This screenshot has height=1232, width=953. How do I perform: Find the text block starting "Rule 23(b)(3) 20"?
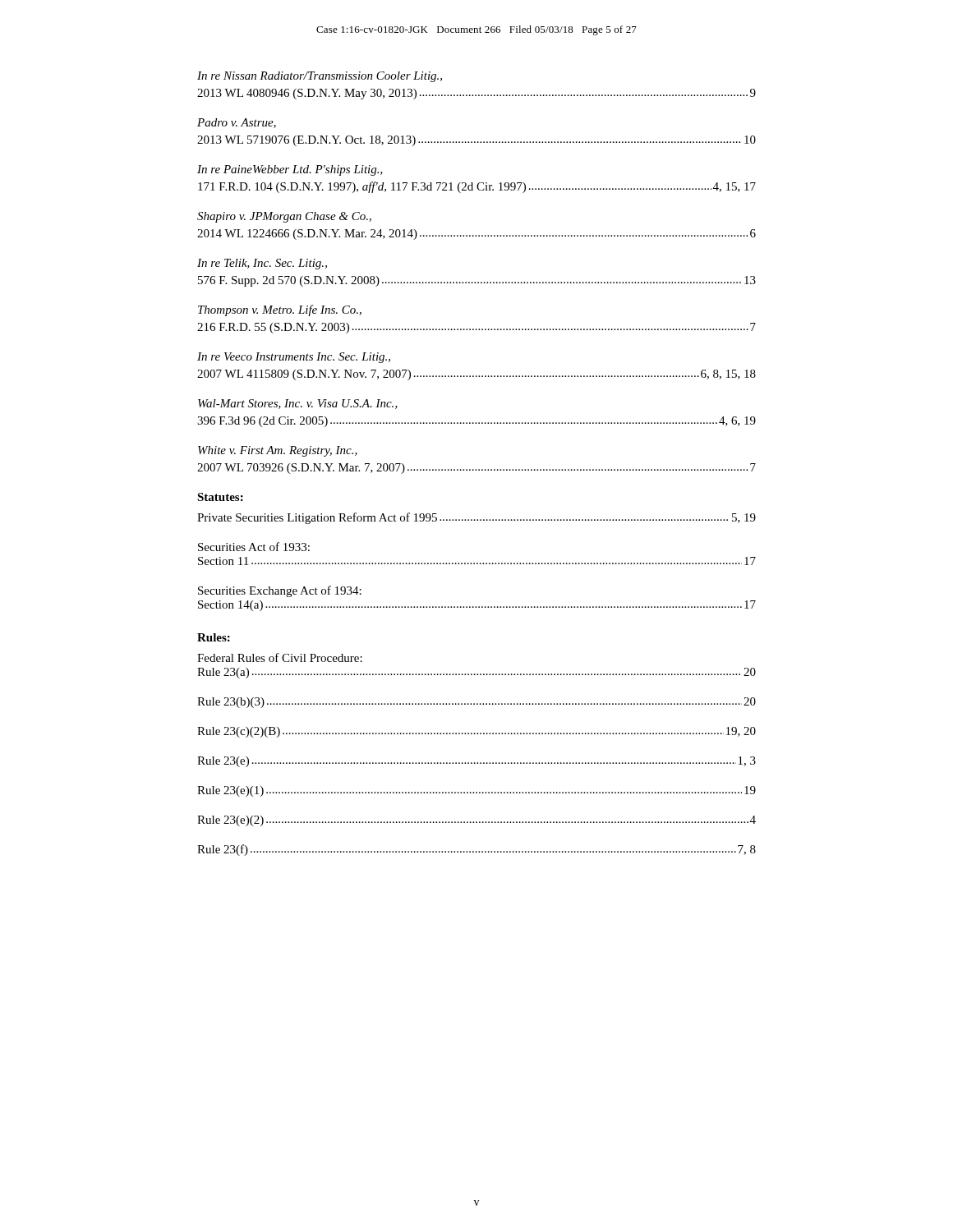(476, 702)
